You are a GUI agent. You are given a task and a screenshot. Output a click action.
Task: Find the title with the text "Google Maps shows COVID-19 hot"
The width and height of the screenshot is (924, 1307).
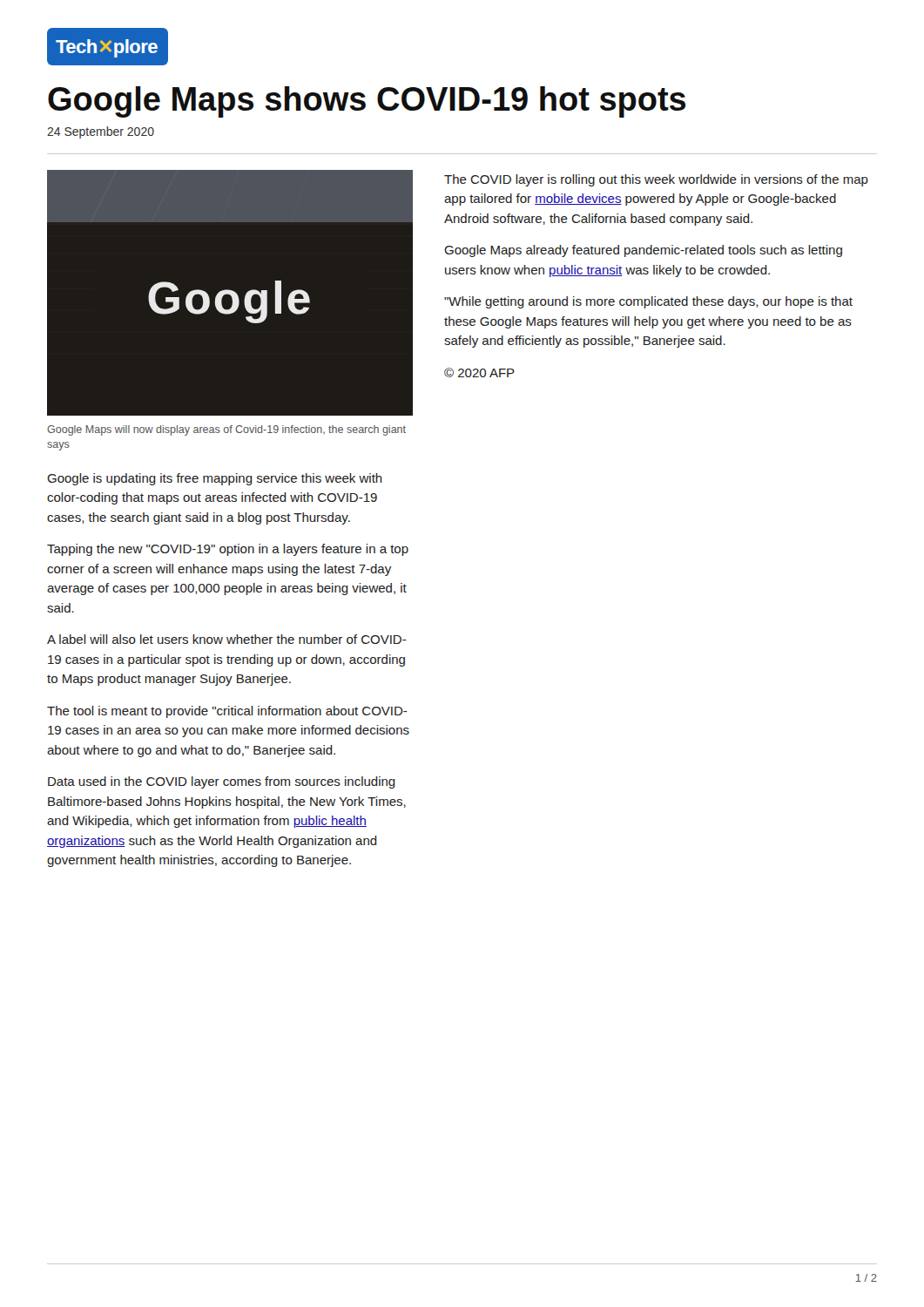pos(462,100)
